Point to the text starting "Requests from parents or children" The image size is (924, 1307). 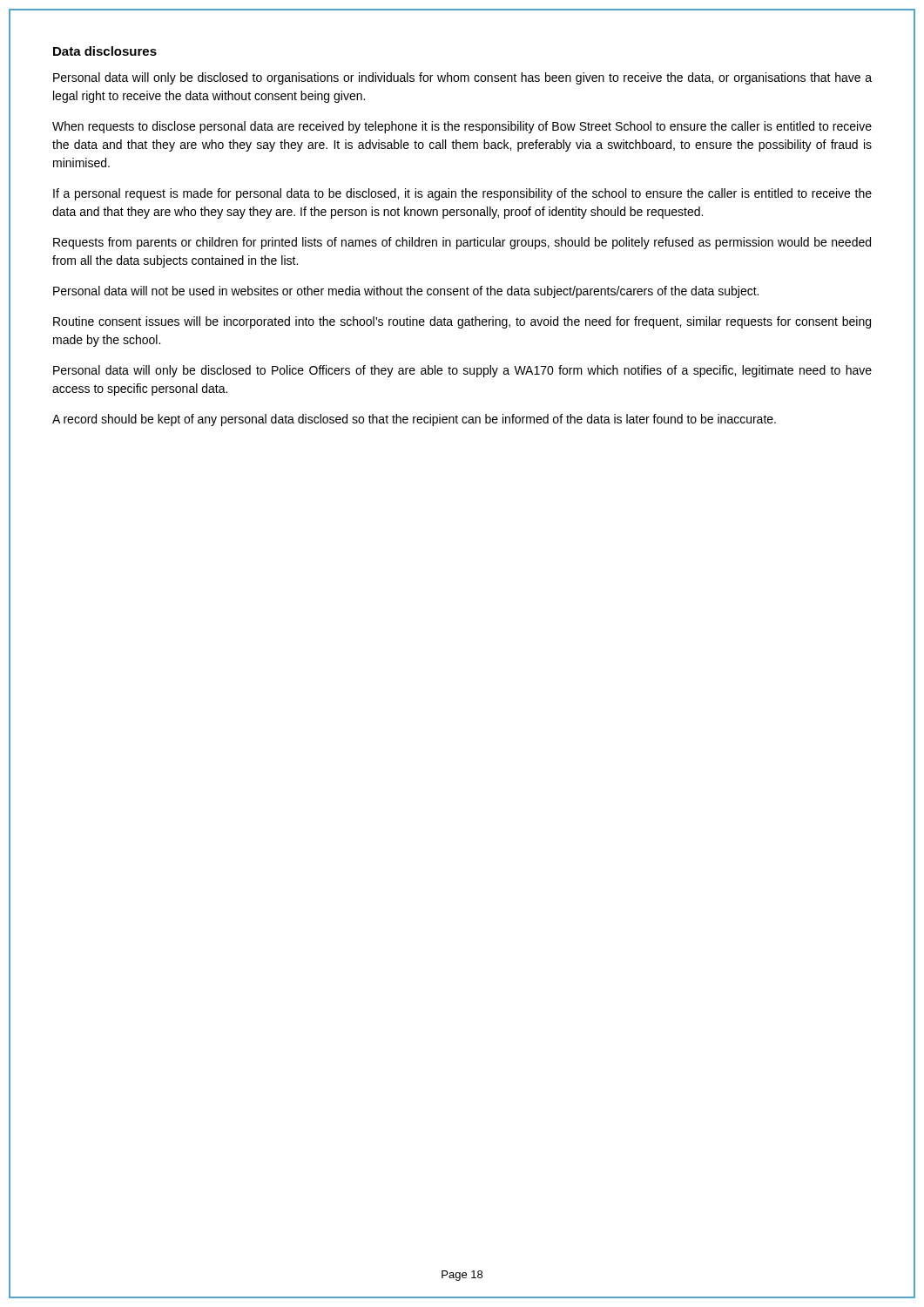click(462, 251)
